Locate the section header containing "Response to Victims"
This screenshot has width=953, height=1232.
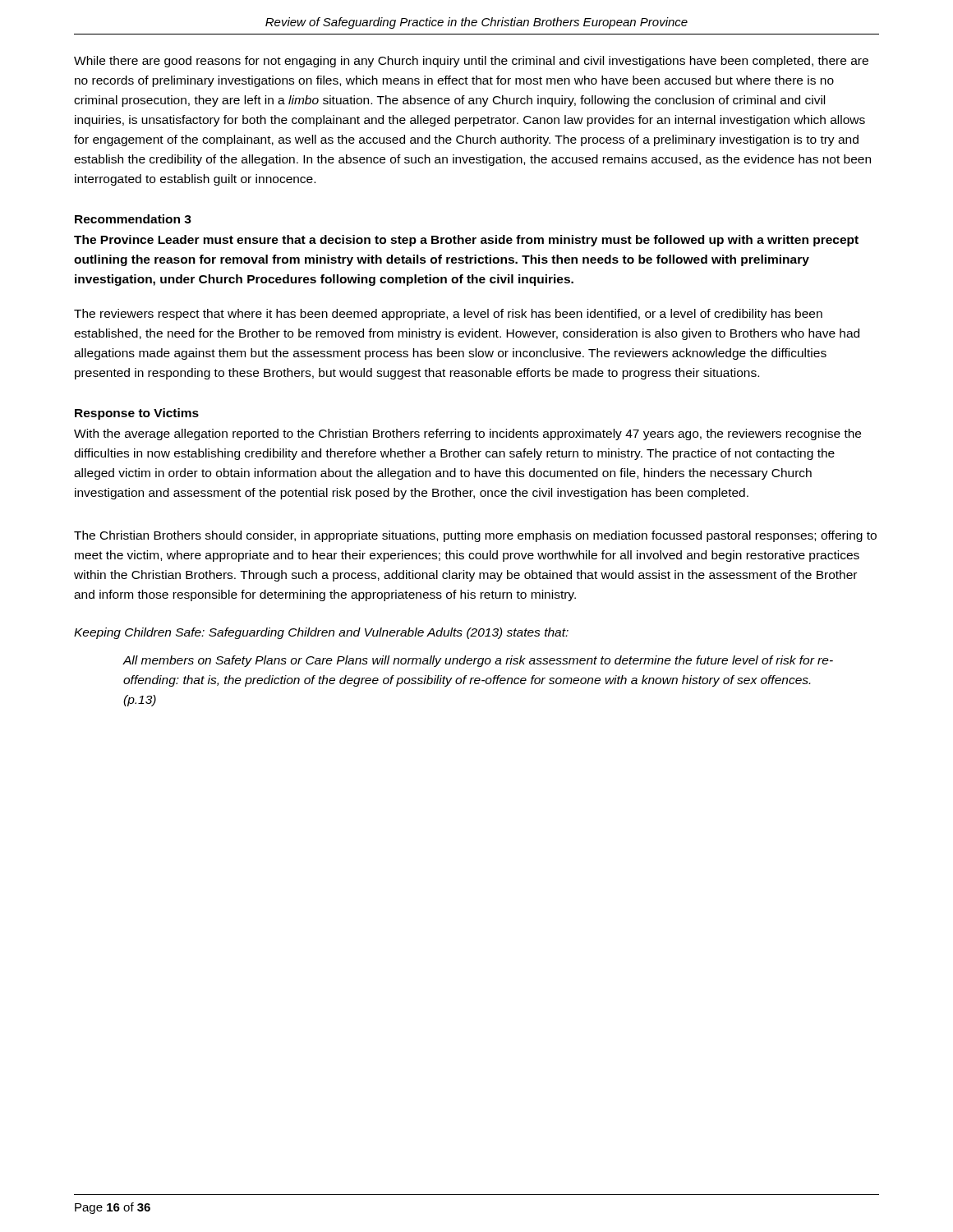pyautogui.click(x=136, y=413)
